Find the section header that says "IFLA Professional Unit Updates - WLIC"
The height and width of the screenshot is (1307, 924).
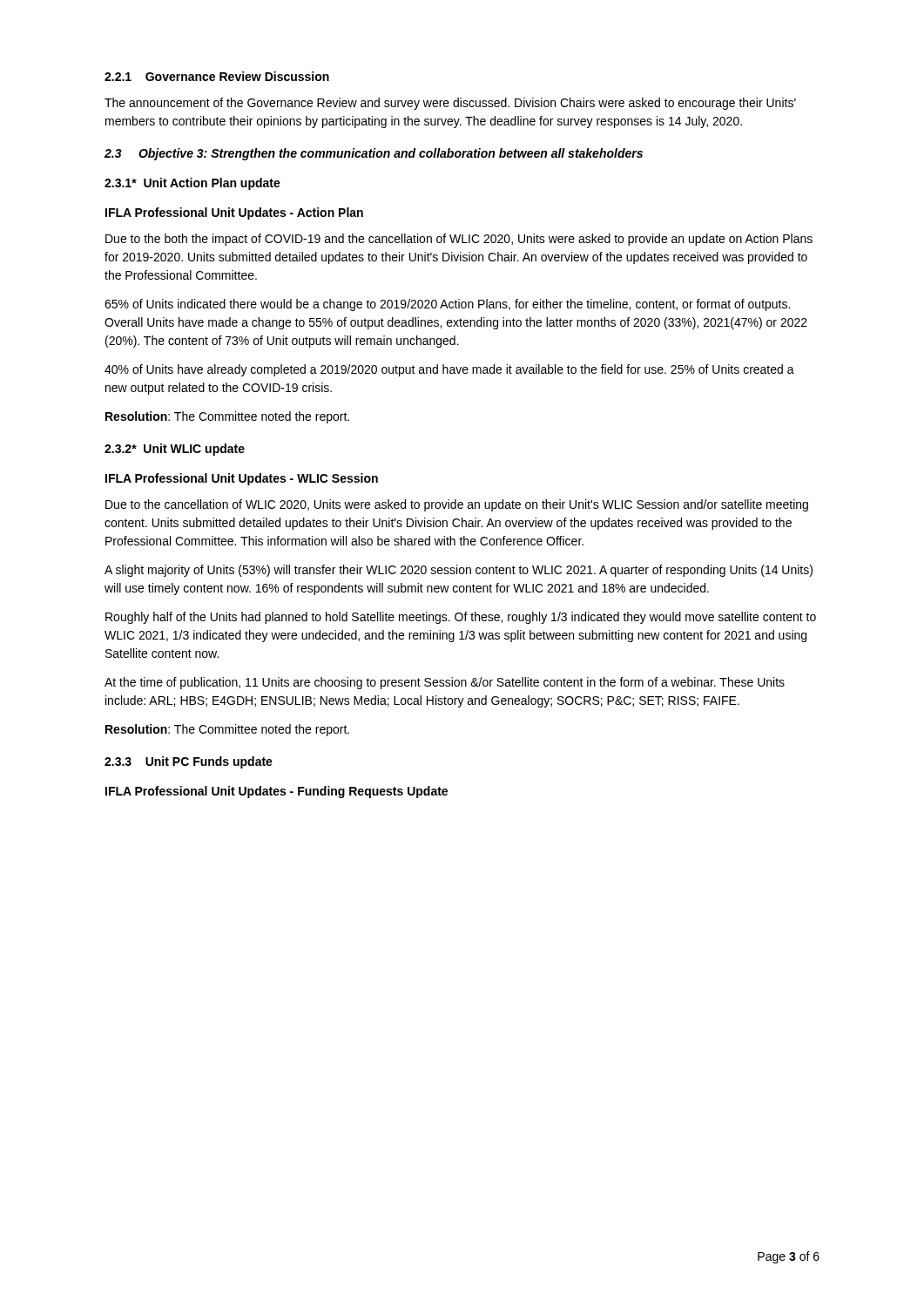pyautogui.click(x=241, y=478)
